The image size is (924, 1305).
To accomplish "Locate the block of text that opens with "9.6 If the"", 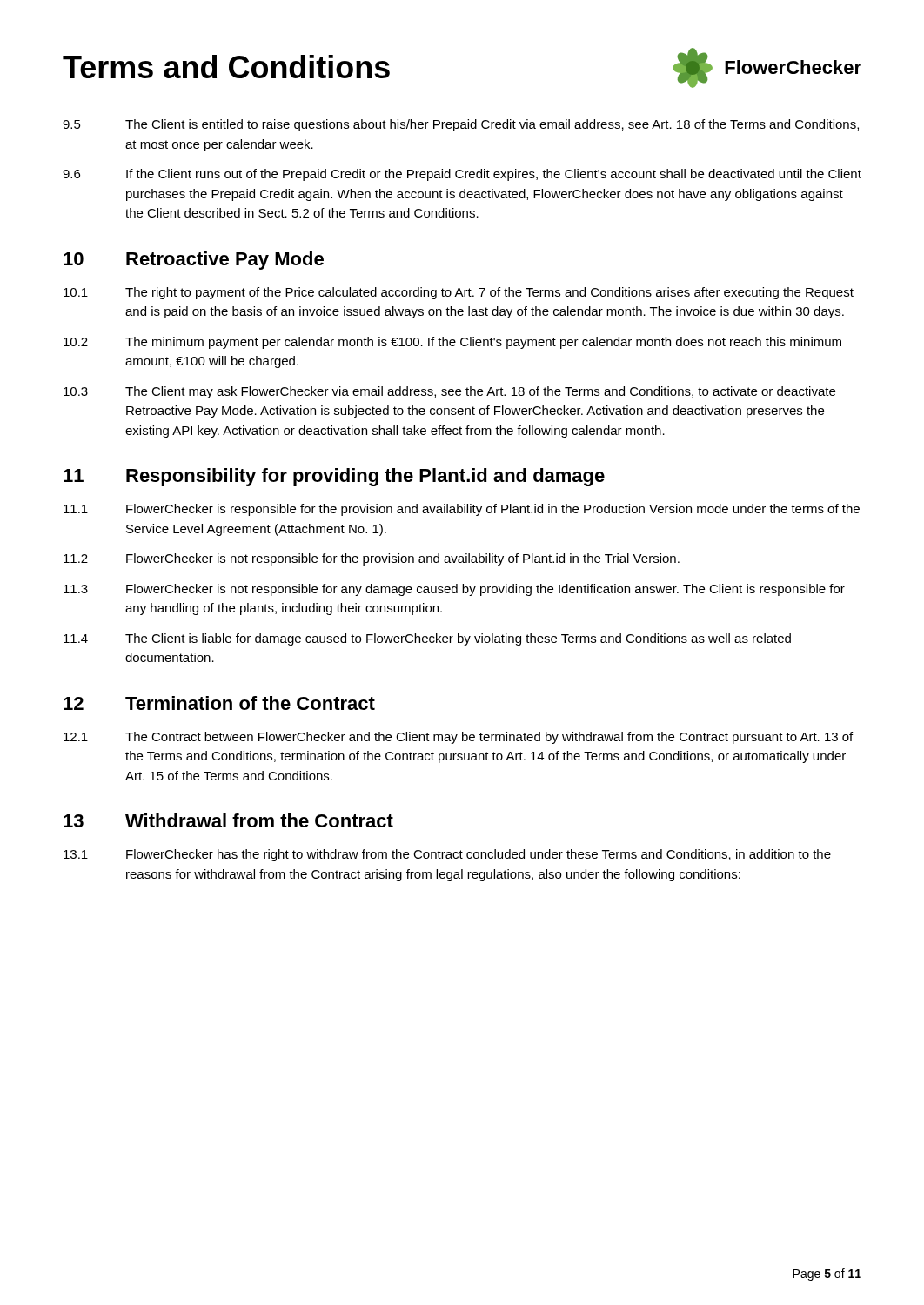I will [462, 194].
